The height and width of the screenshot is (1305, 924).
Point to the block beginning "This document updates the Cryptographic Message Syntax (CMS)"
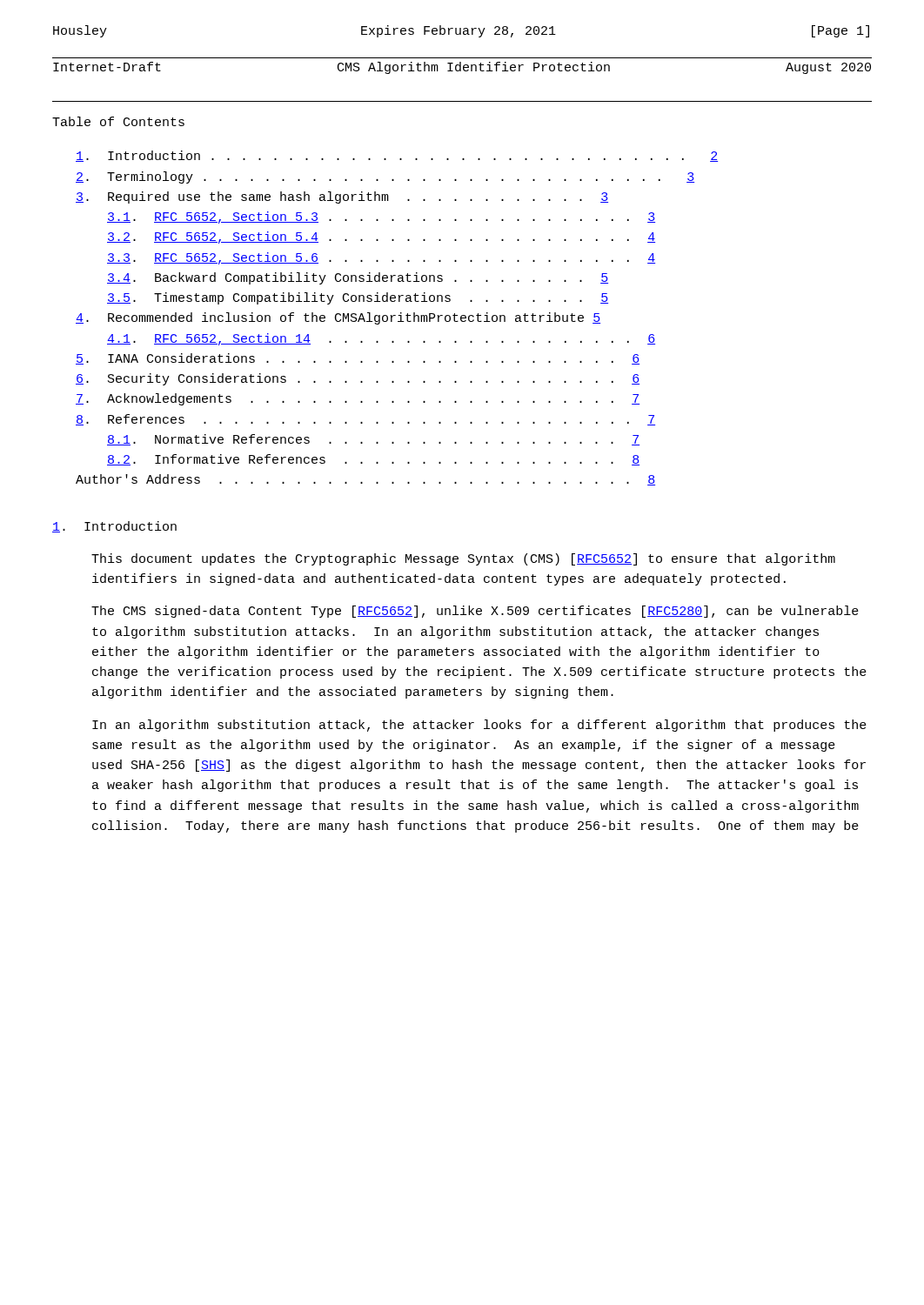tap(463, 570)
